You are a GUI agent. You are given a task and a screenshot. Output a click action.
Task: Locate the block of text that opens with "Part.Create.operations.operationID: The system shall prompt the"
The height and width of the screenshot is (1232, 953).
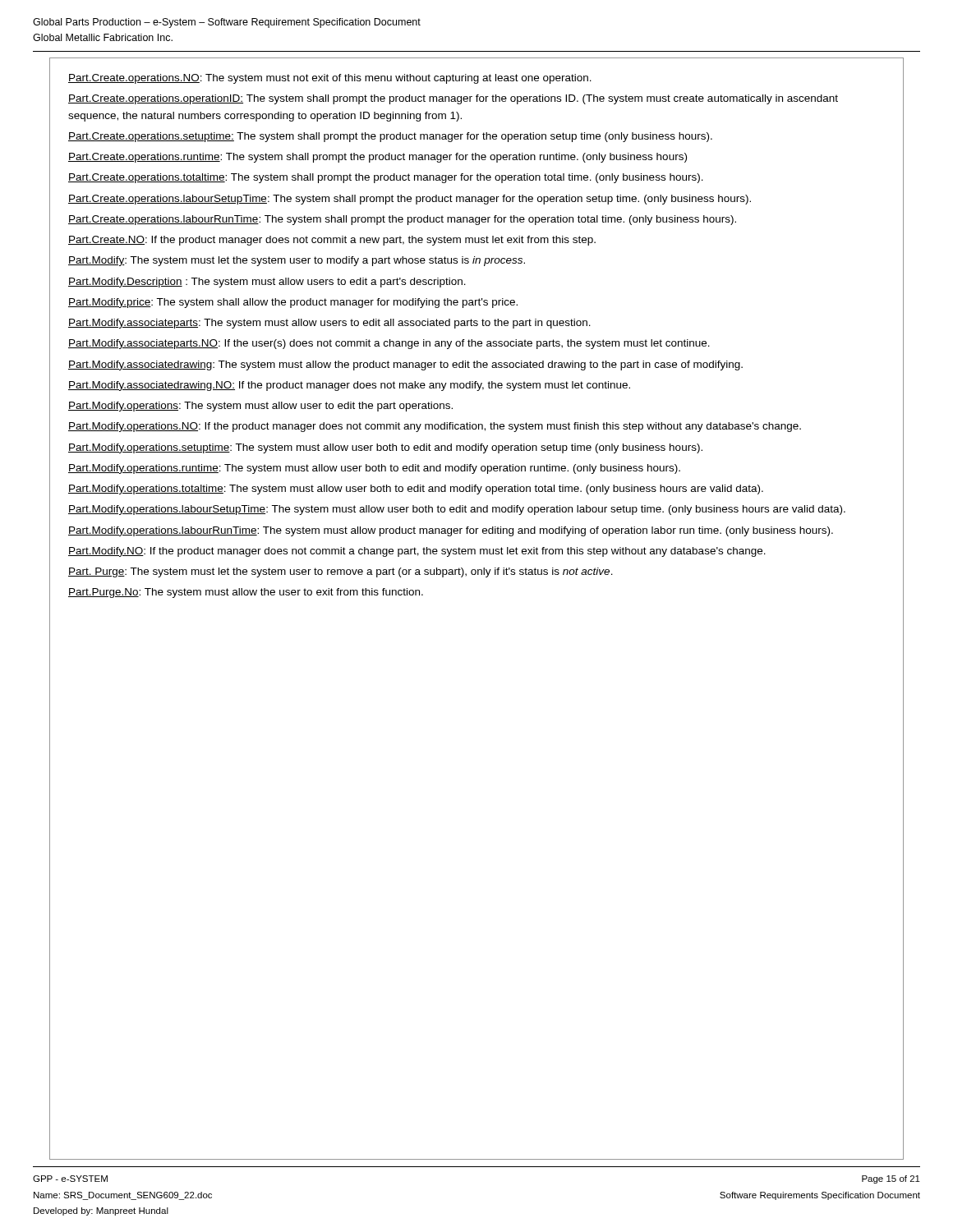pyautogui.click(x=453, y=107)
